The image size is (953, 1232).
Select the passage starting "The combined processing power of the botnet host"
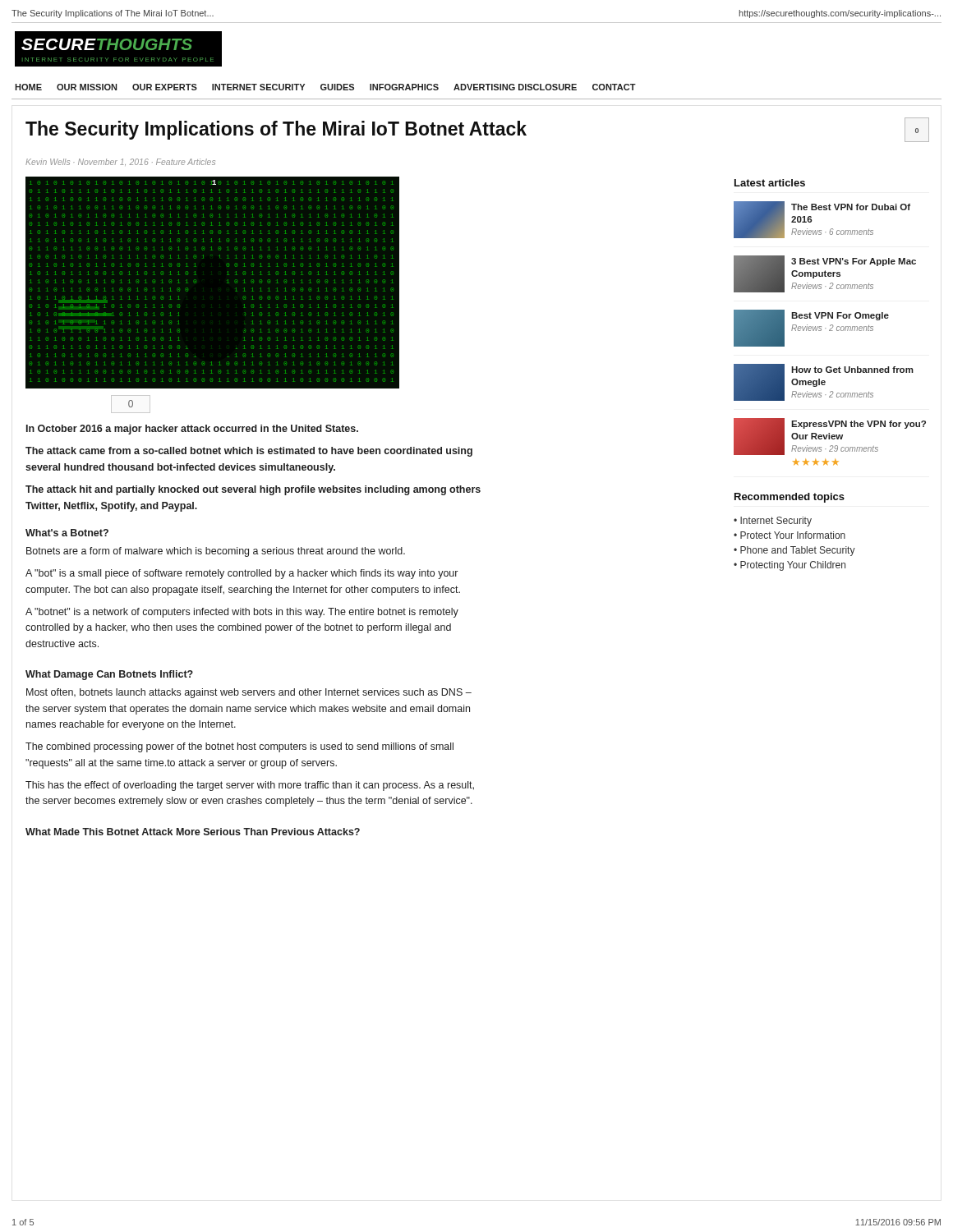pos(240,755)
